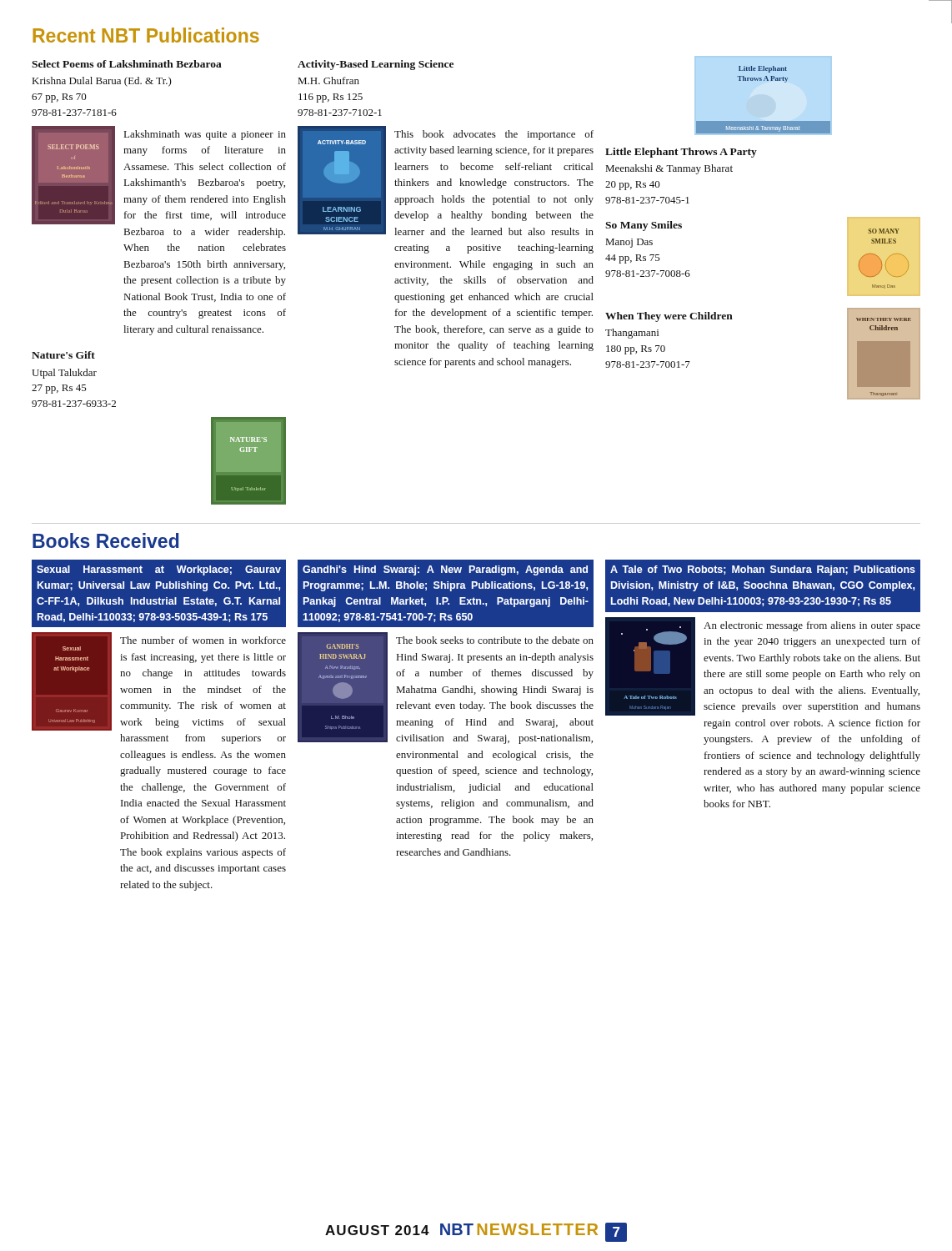
Task: Locate the text block that says "Select Poems of Lakshminath Bezbaroa"
Action: (159, 234)
